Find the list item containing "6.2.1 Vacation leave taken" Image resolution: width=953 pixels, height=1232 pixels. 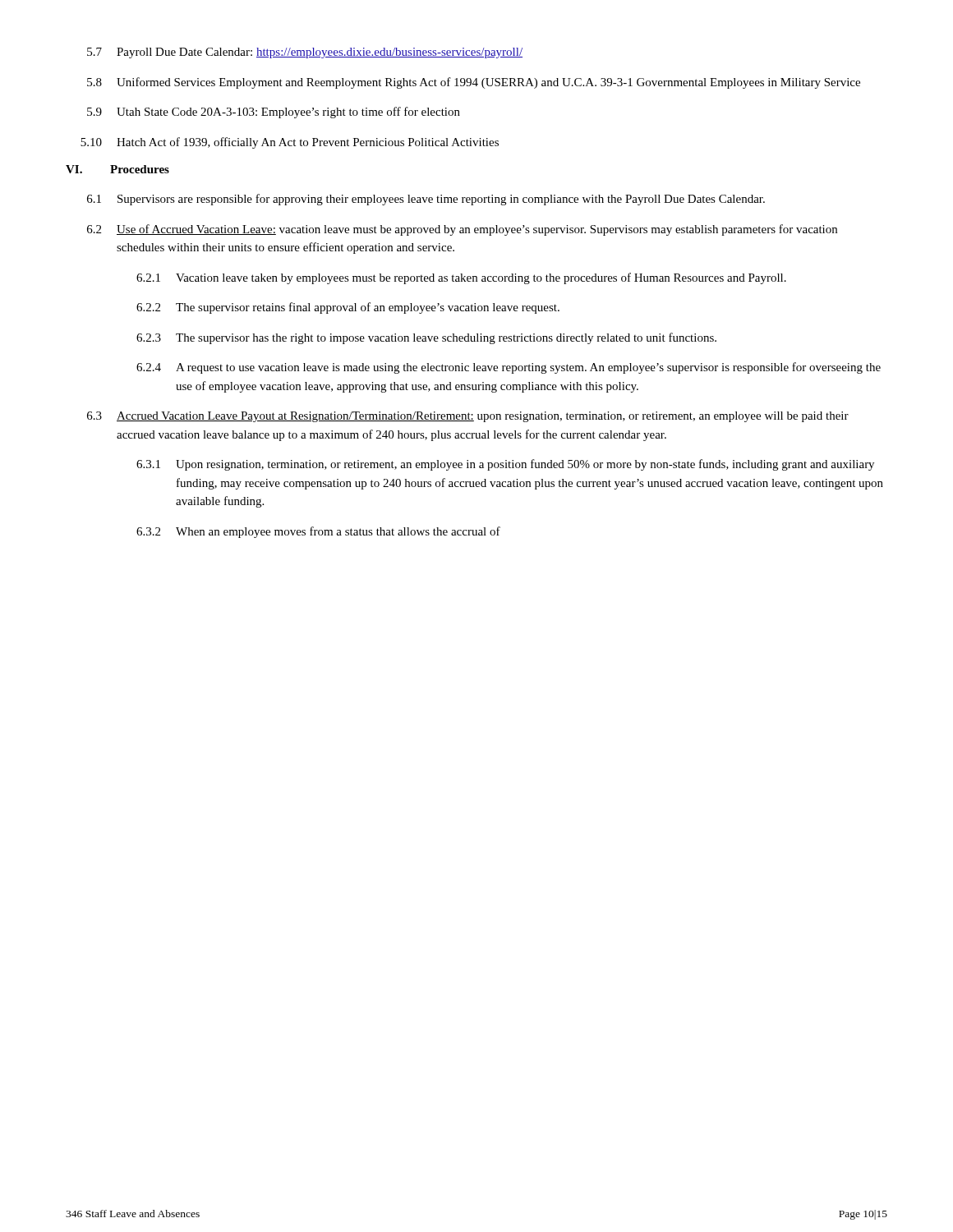(x=509, y=277)
